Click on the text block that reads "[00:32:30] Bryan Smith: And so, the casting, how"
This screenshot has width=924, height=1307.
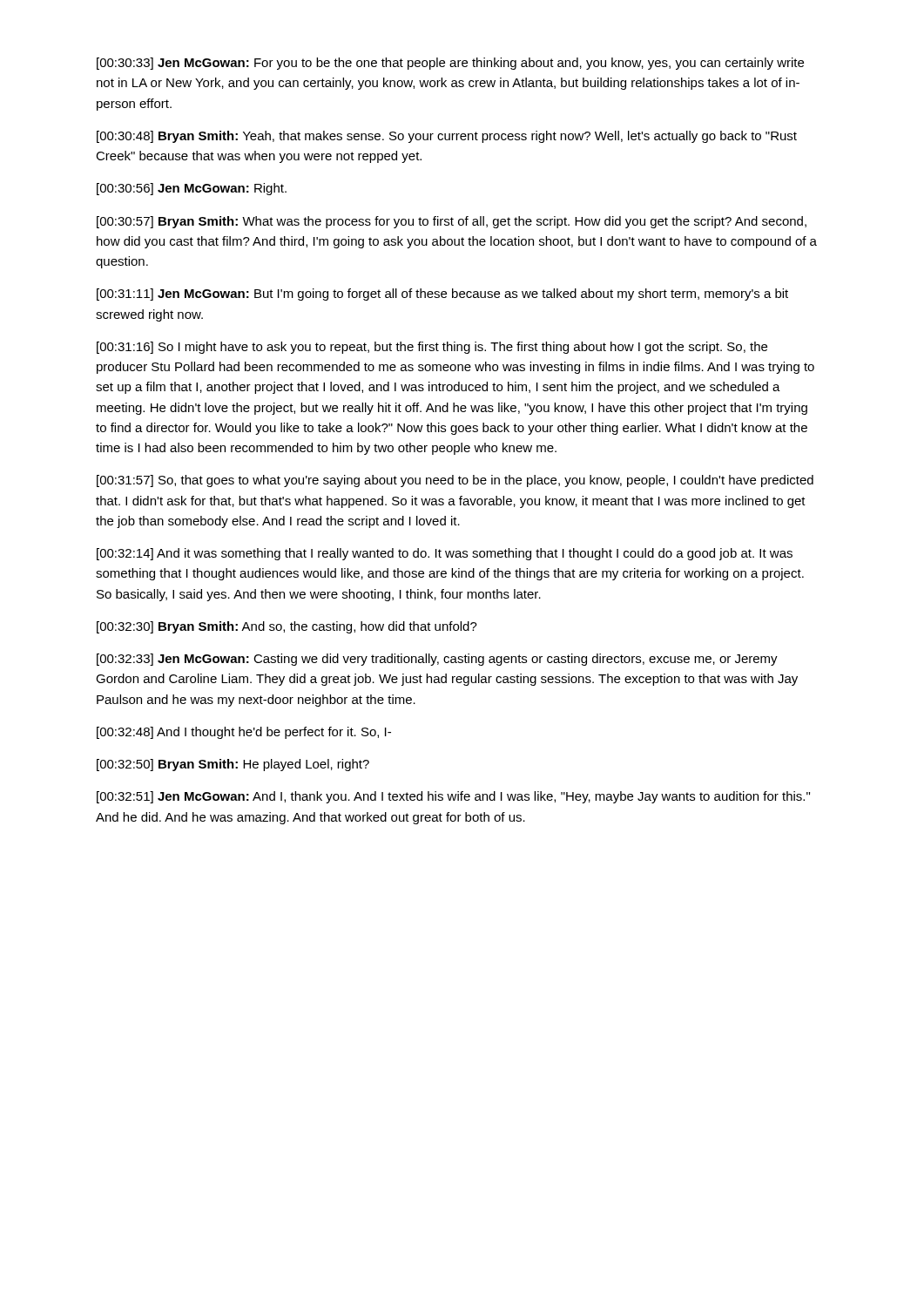pos(286,626)
